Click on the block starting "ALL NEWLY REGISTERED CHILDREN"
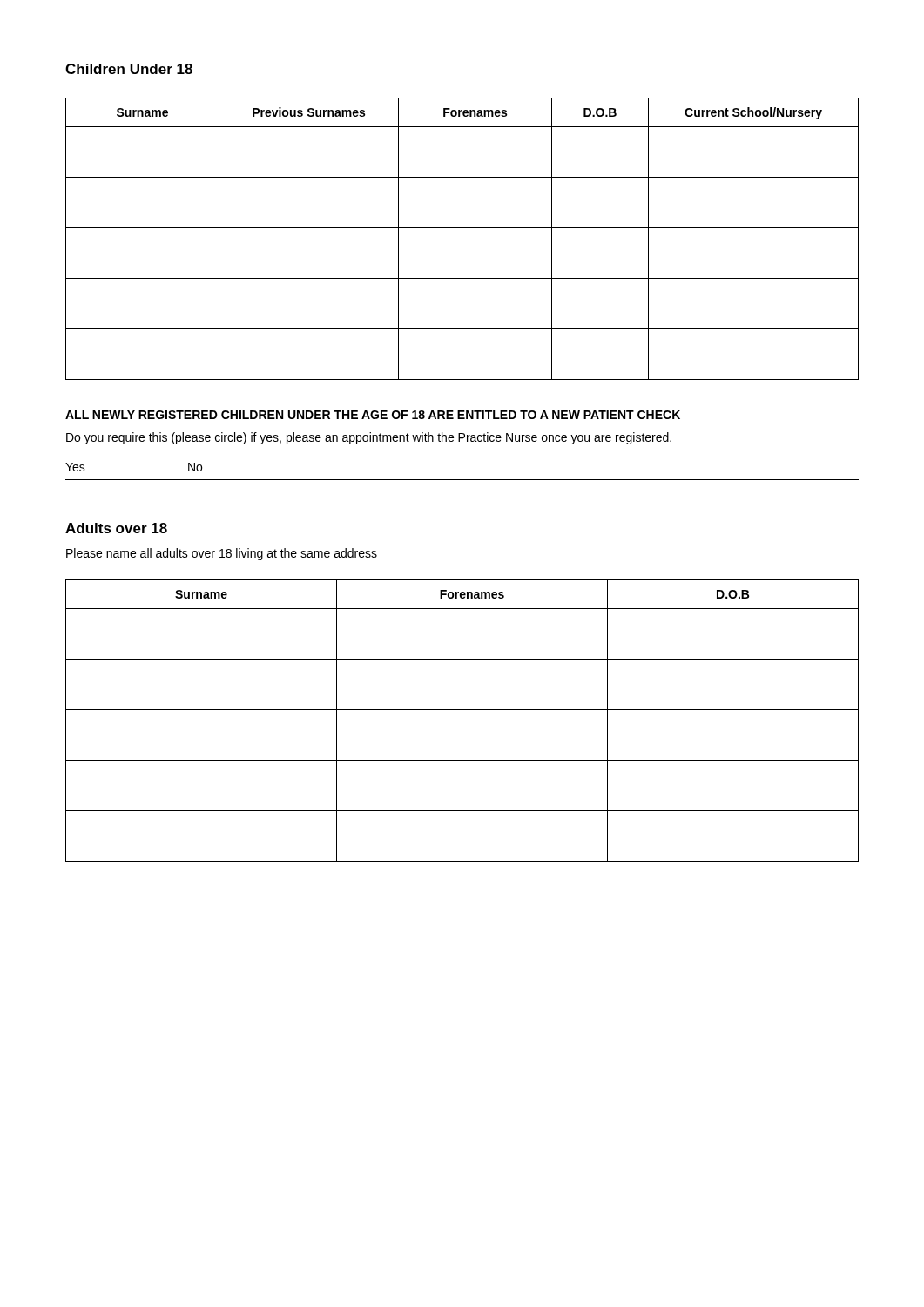The height and width of the screenshot is (1307, 924). point(373,415)
